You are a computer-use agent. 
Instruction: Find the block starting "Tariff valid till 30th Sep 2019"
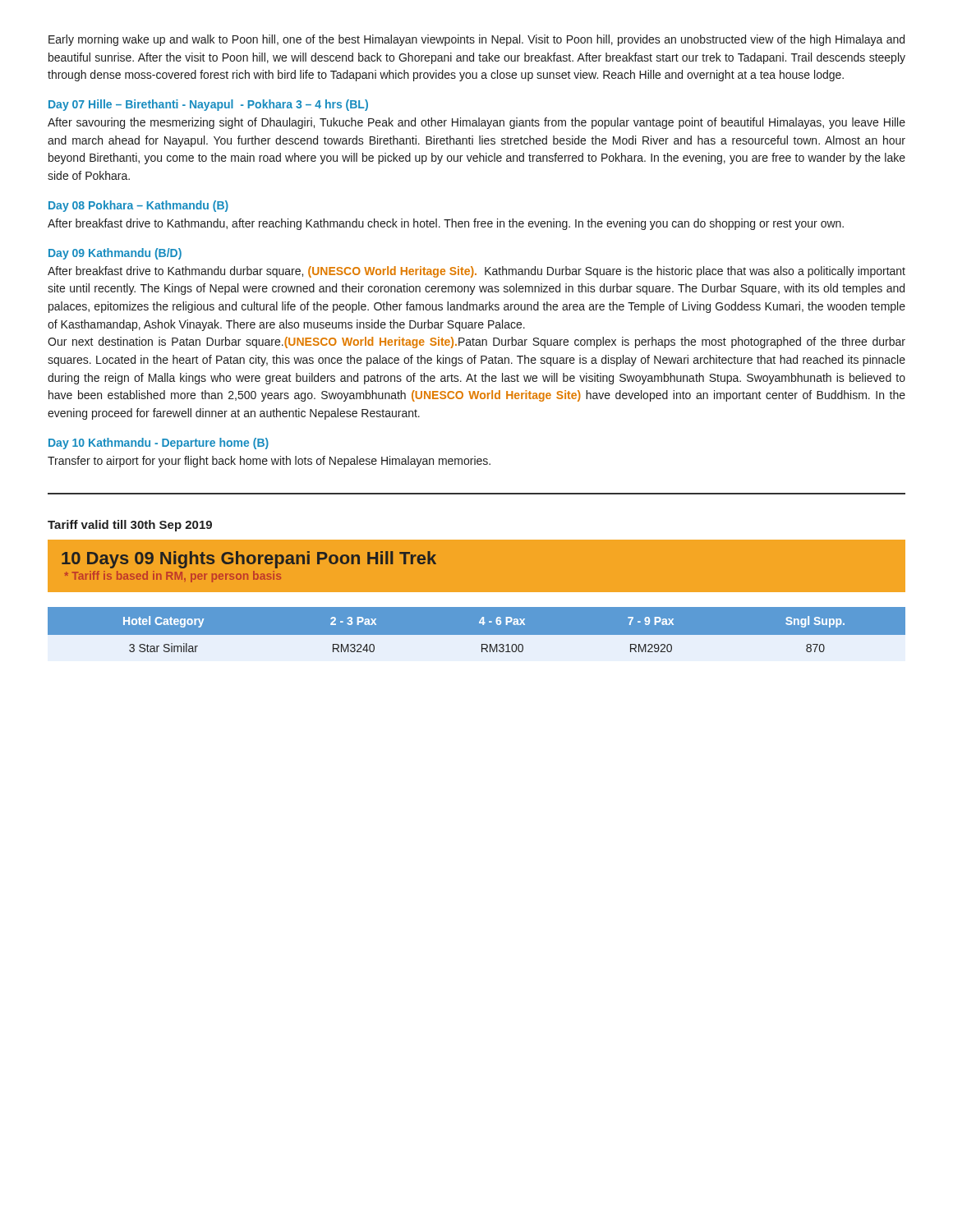pos(130,525)
